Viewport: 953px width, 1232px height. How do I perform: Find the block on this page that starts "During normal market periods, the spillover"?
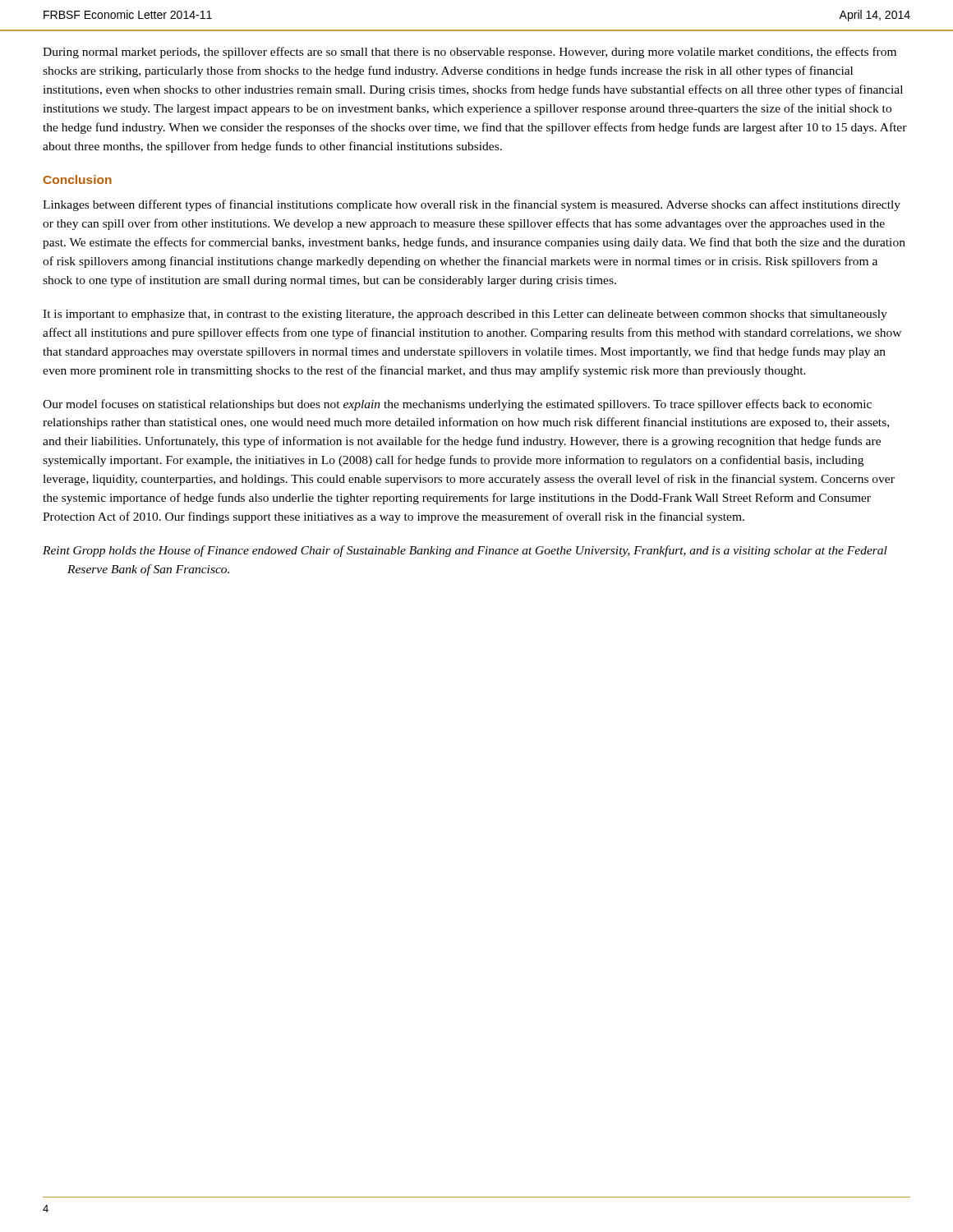click(x=475, y=98)
